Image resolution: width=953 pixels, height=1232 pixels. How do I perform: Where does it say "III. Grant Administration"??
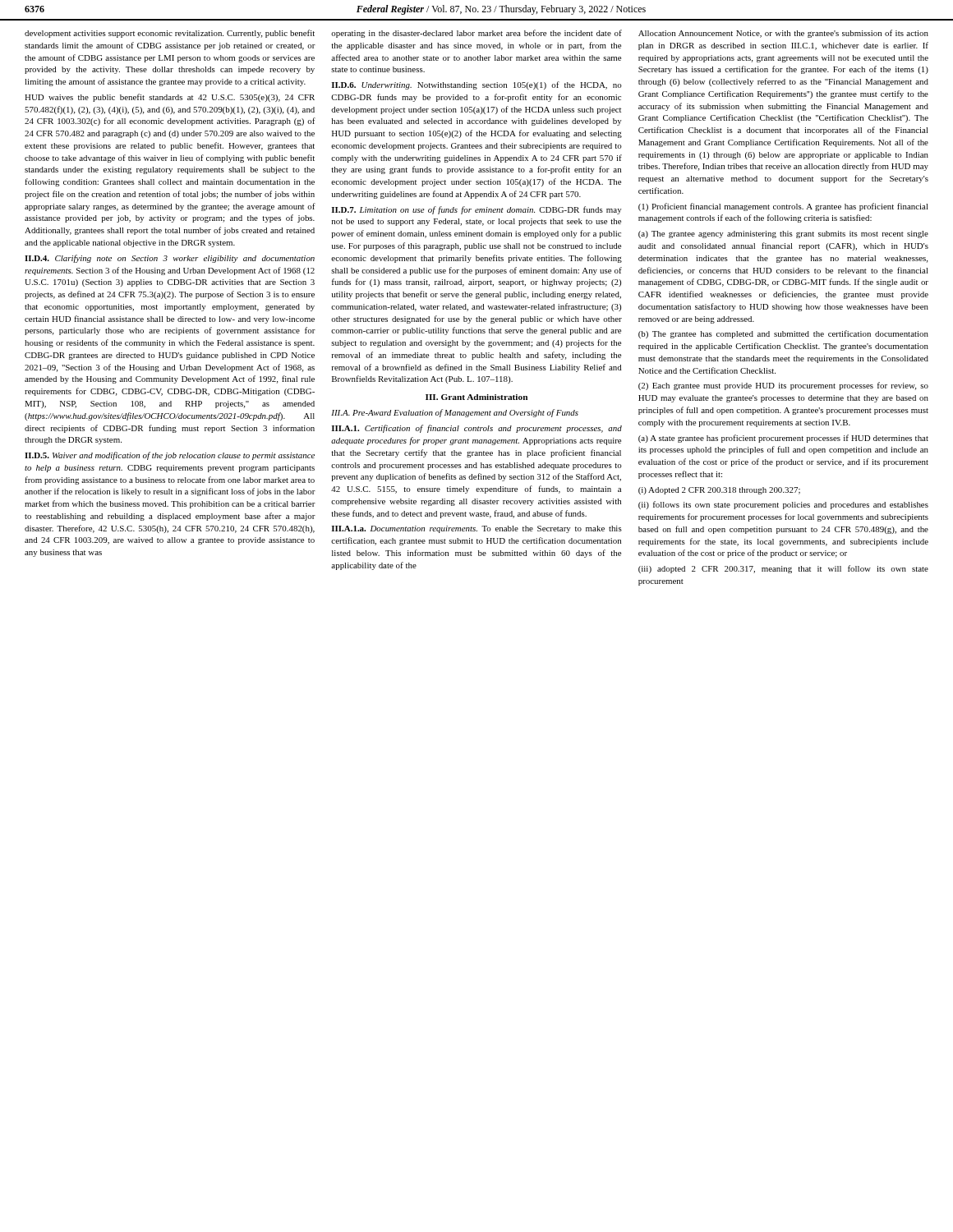[x=476, y=397]
